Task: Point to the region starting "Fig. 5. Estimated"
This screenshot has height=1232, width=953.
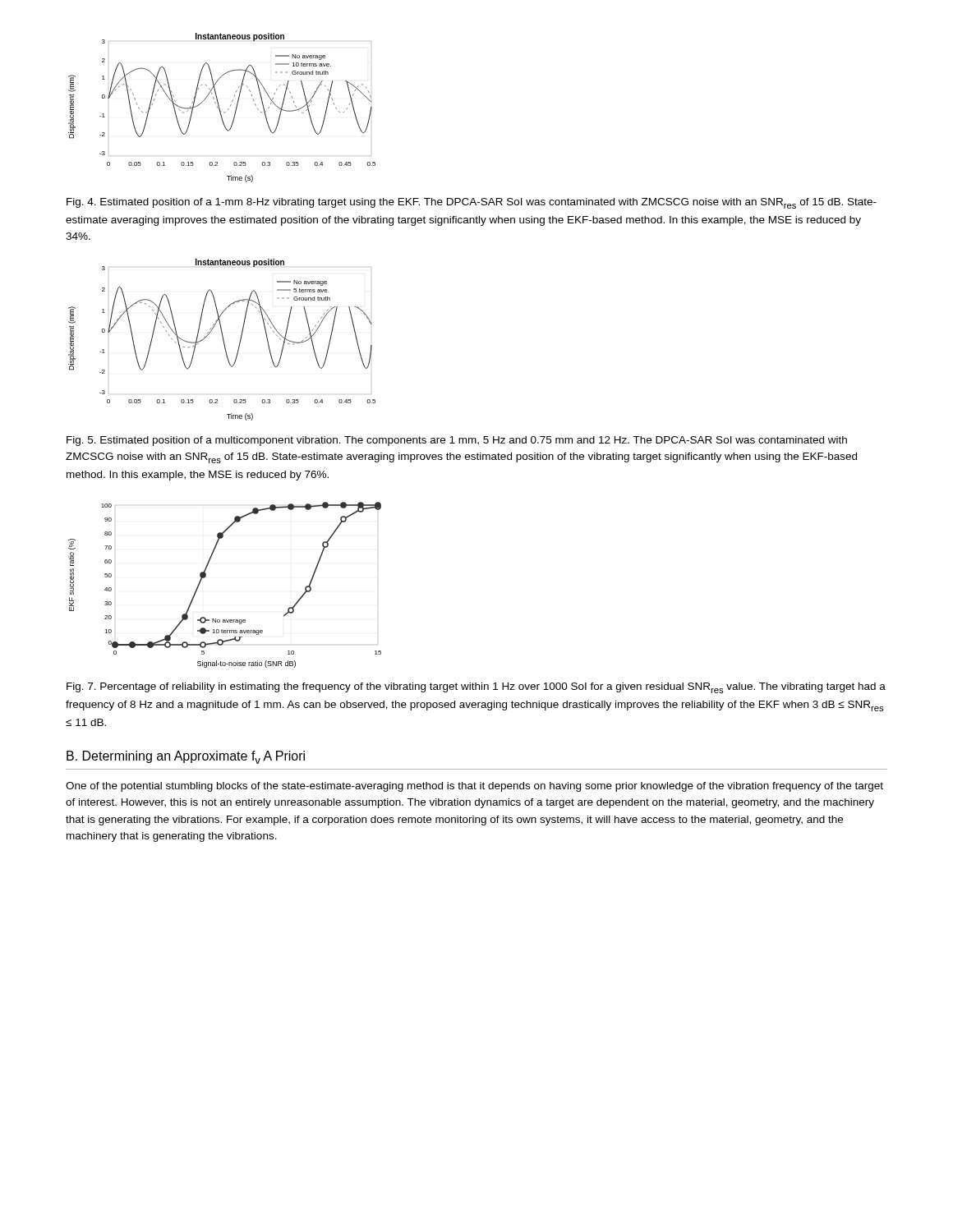Action: (x=462, y=457)
